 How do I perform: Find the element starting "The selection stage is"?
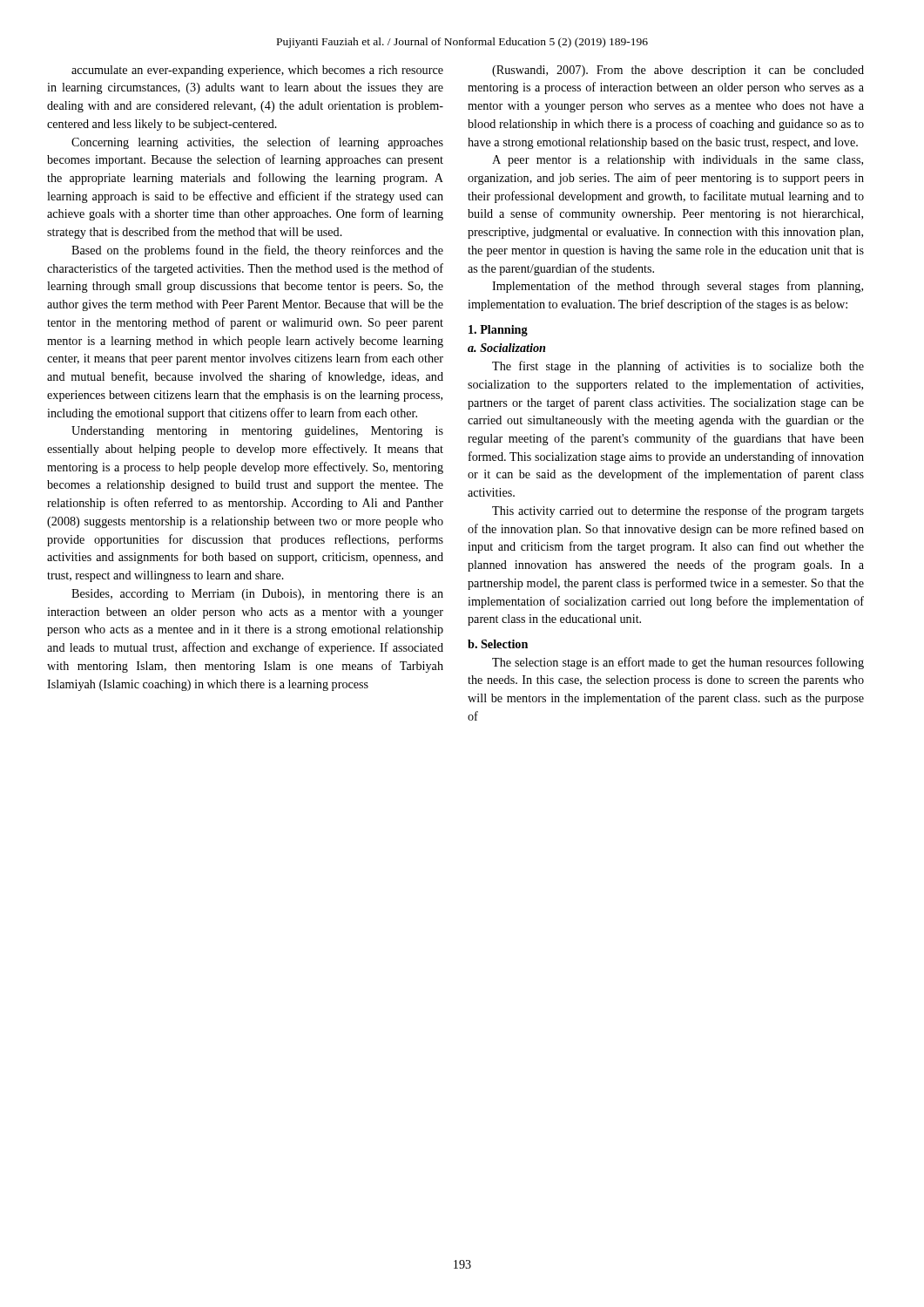point(666,689)
